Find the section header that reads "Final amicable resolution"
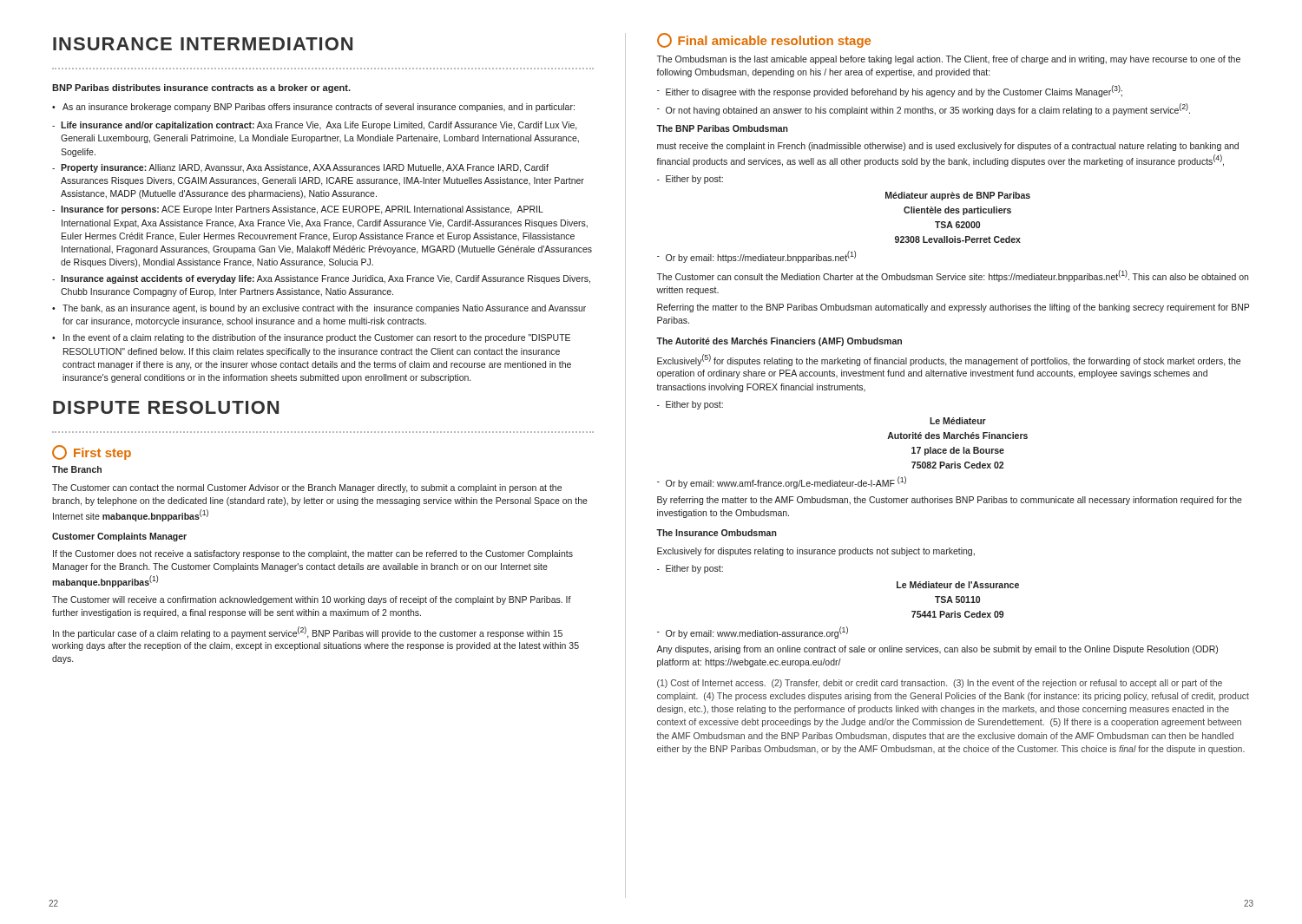The height and width of the screenshot is (924, 1302). point(774,40)
